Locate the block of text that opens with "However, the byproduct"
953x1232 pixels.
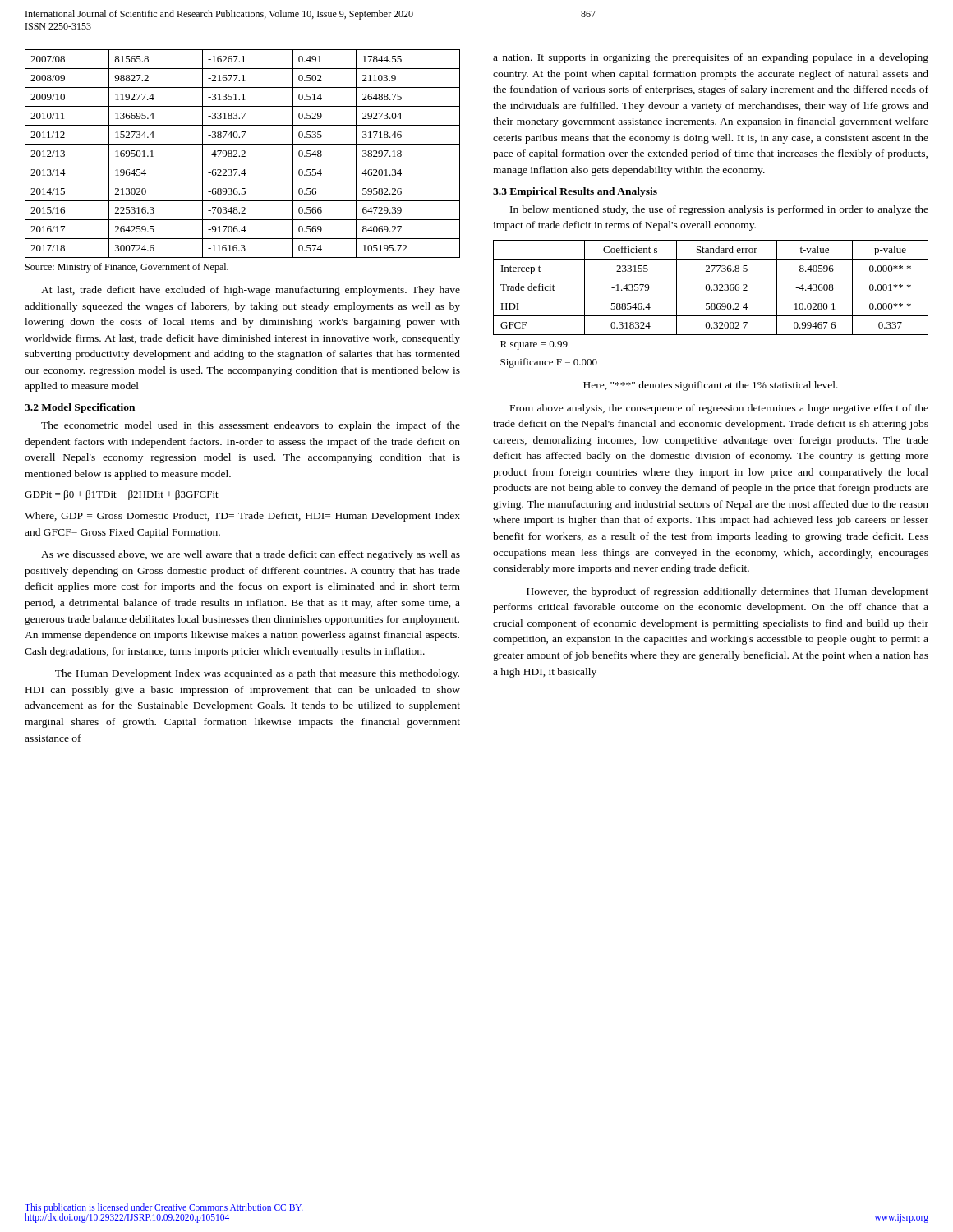(x=711, y=631)
